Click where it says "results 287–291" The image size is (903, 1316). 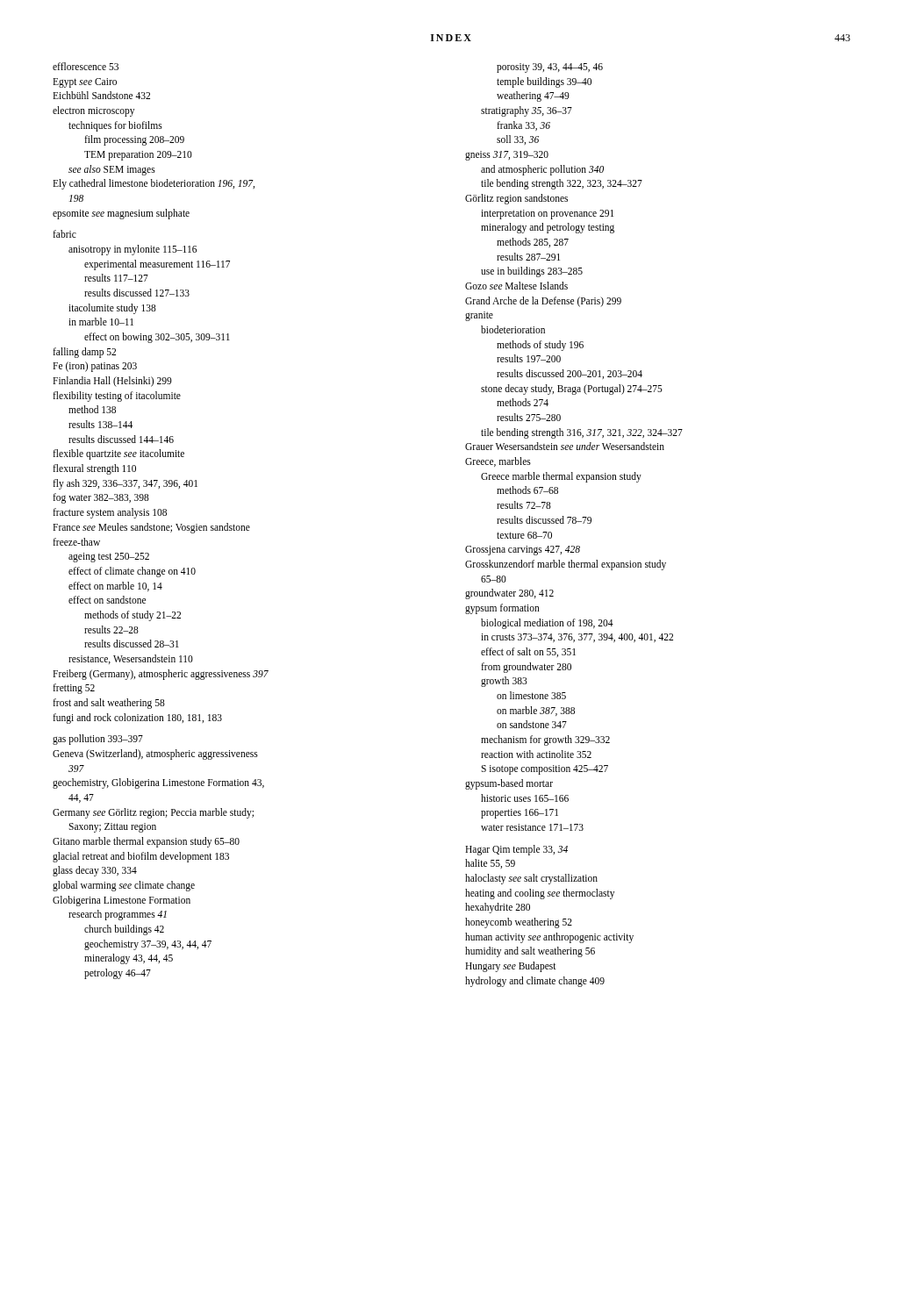pyautogui.click(x=529, y=257)
